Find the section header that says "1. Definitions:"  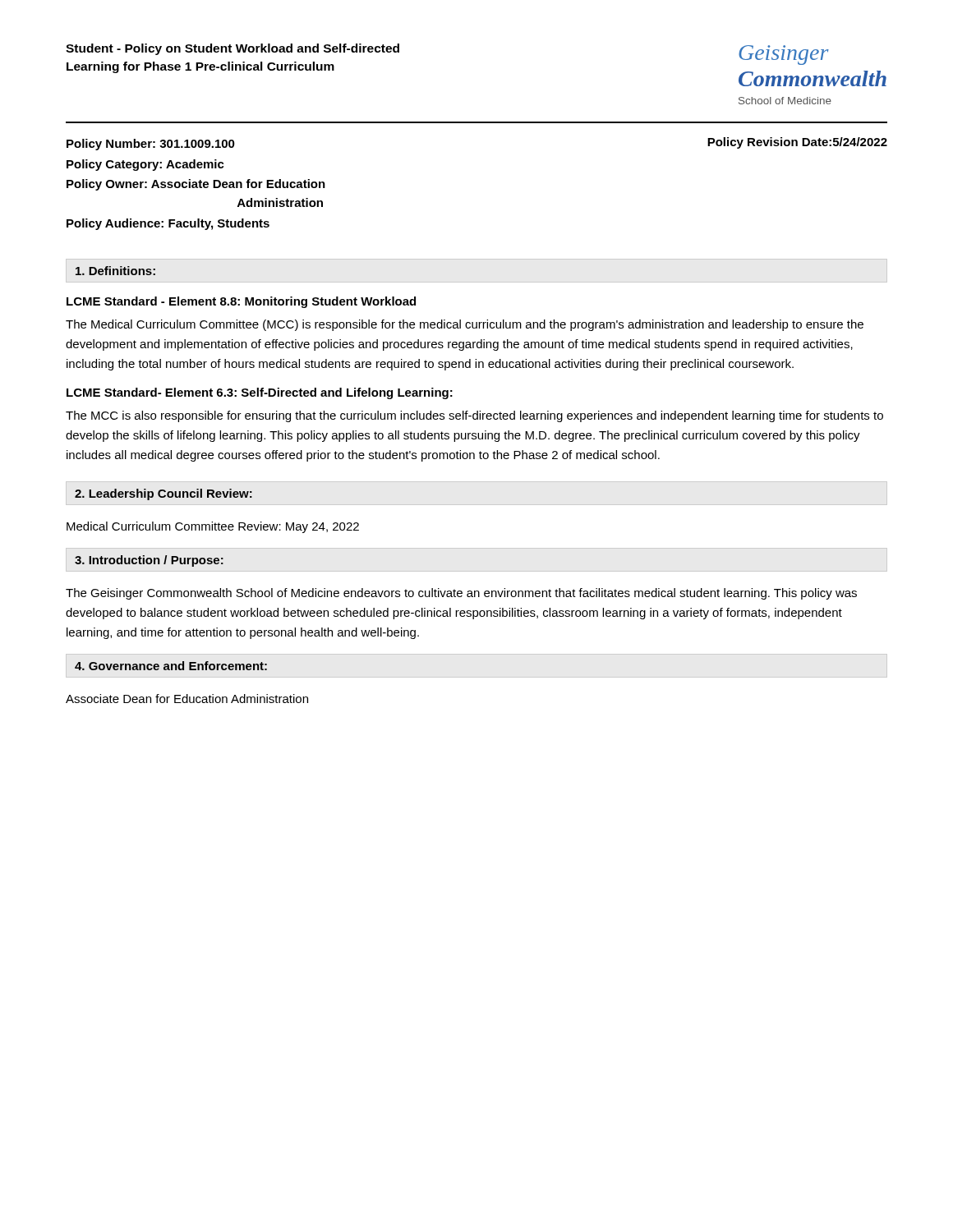pyautogui.click(x=115, y=271)
